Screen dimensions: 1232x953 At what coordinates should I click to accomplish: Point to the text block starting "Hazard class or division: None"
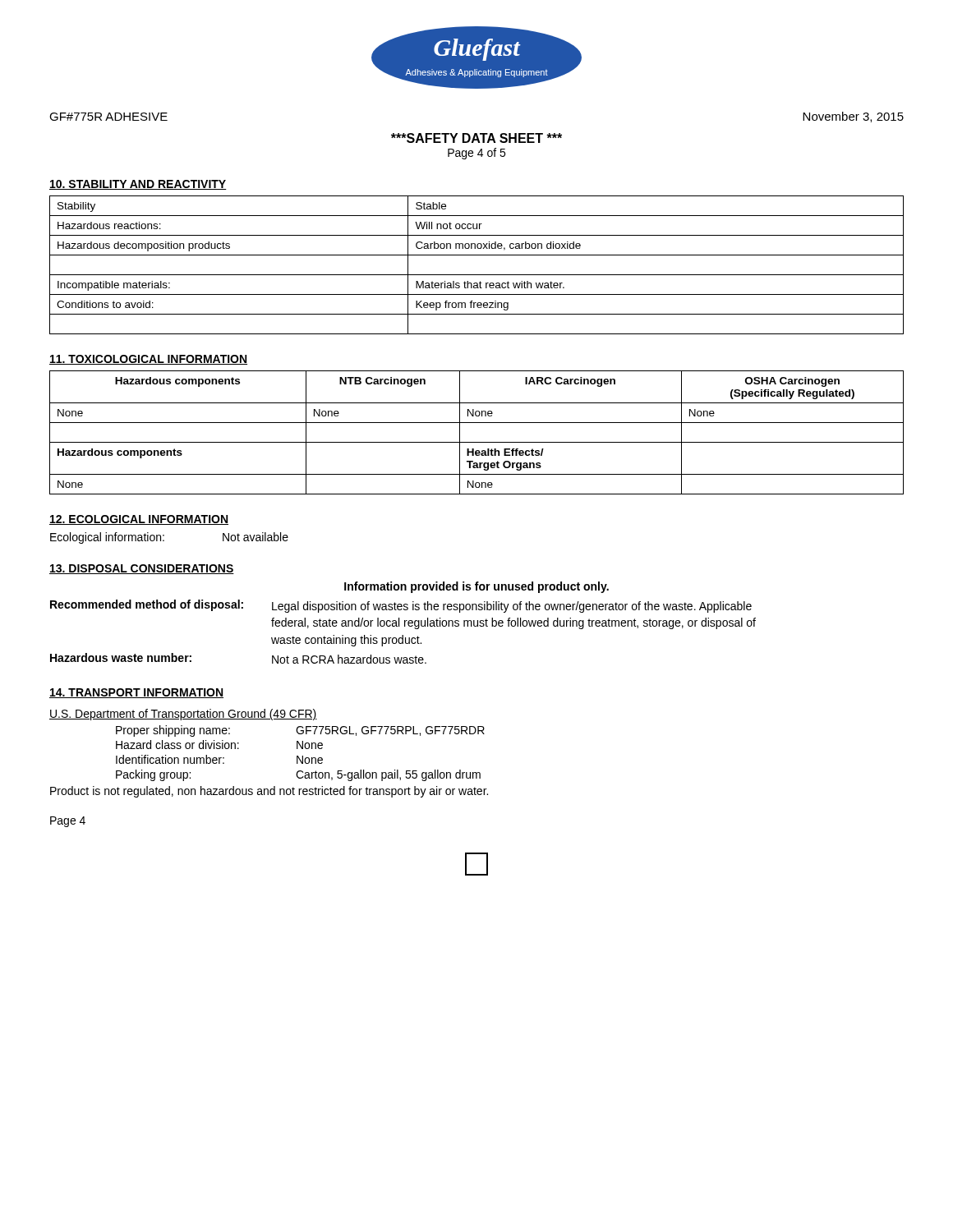[219, 745]
